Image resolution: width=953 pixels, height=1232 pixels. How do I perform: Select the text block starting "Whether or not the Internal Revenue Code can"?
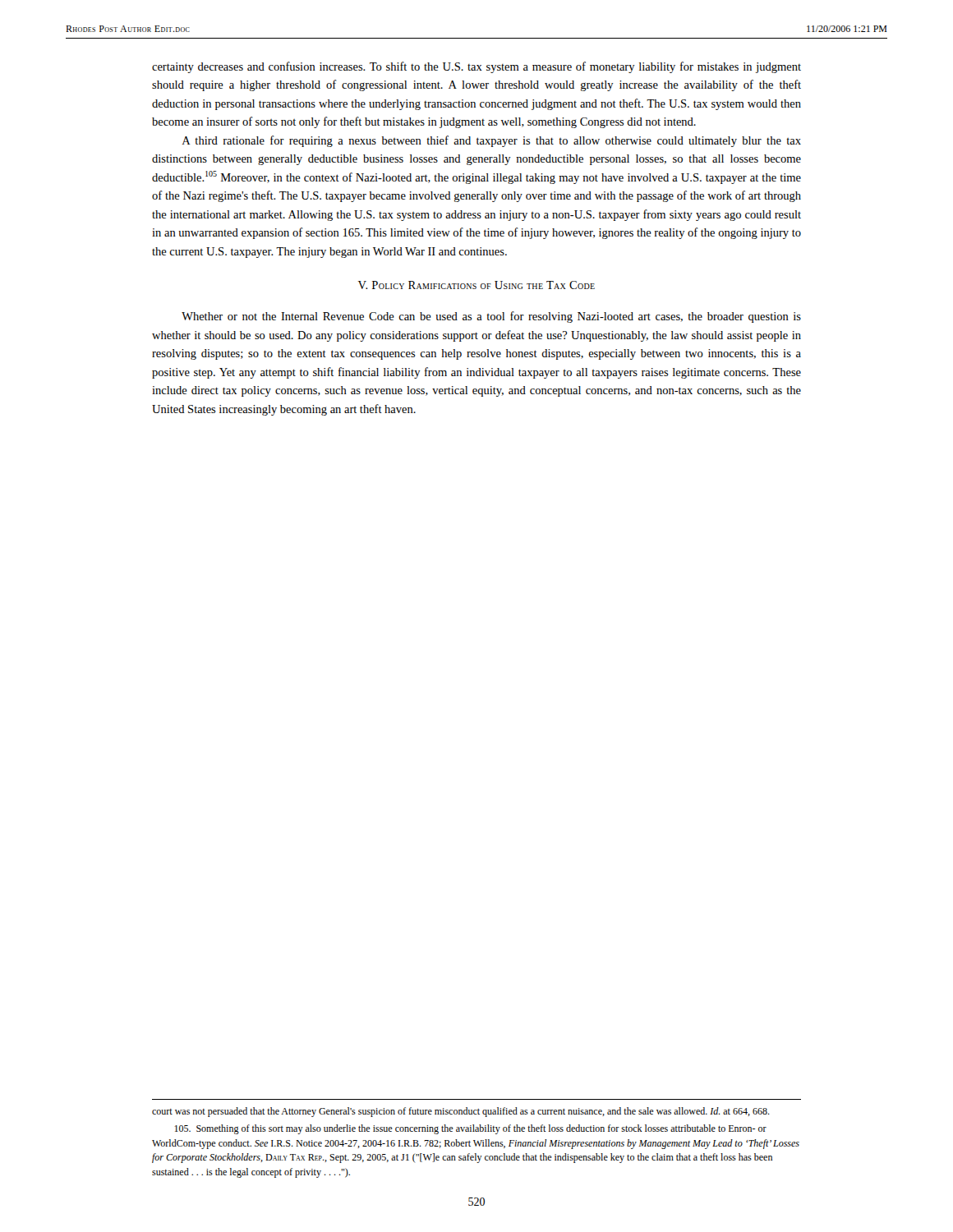(476, 363)
